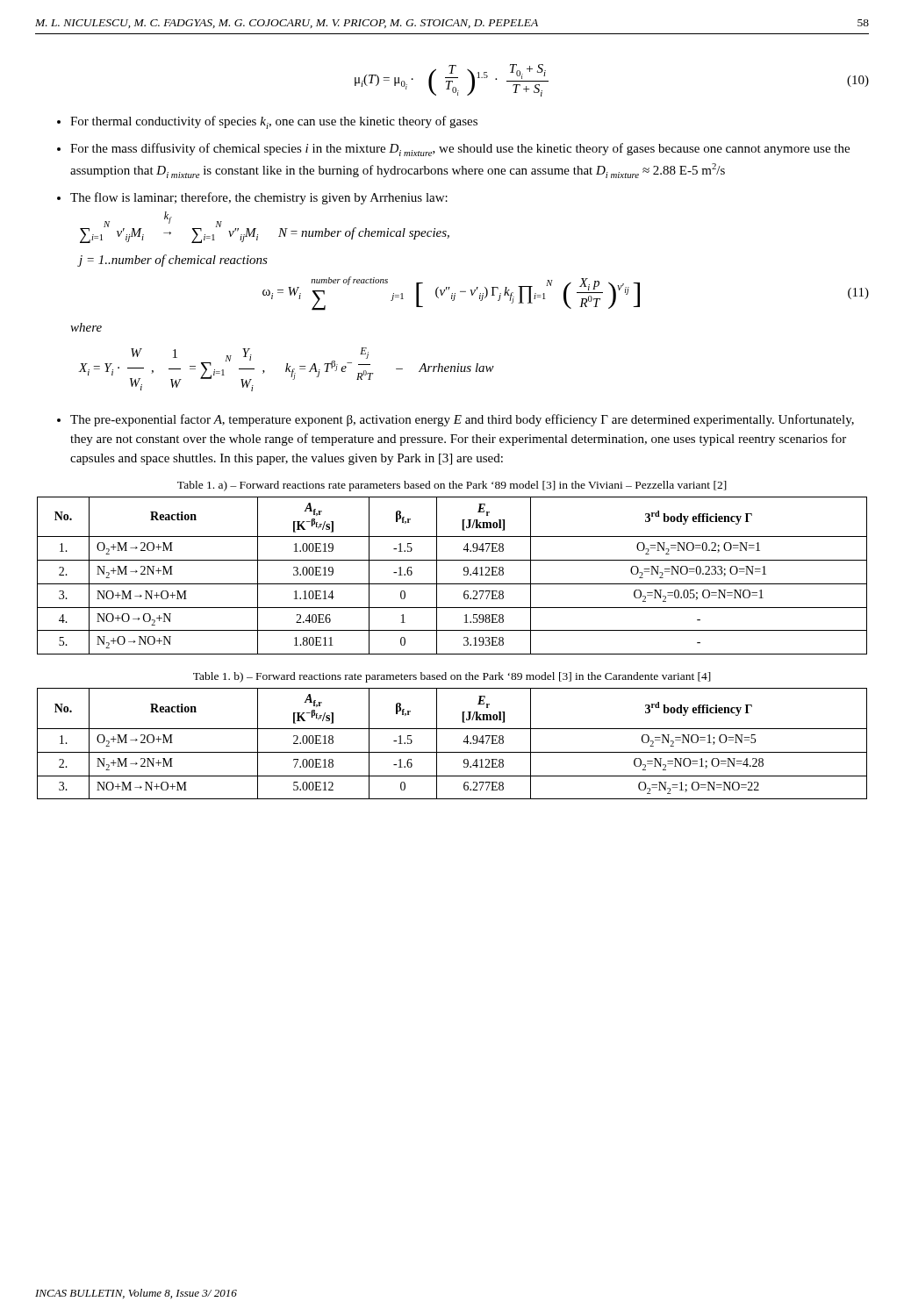Viewport: 904px width, 1316px height.
Task: Find the element starting "The pre-exponential factor"
Action: click(462, 439)
